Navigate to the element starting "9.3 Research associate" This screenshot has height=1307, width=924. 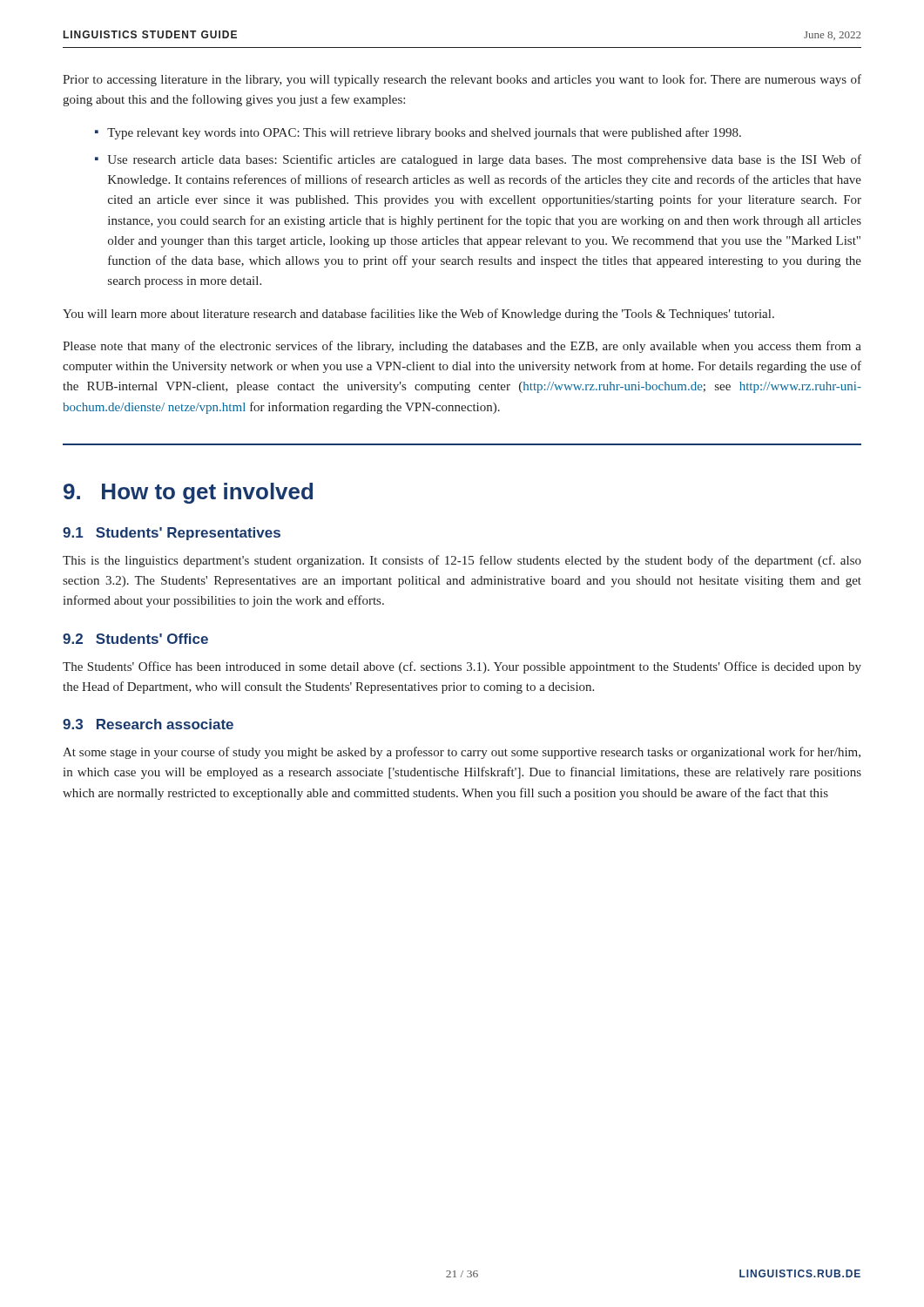[148, 725]
